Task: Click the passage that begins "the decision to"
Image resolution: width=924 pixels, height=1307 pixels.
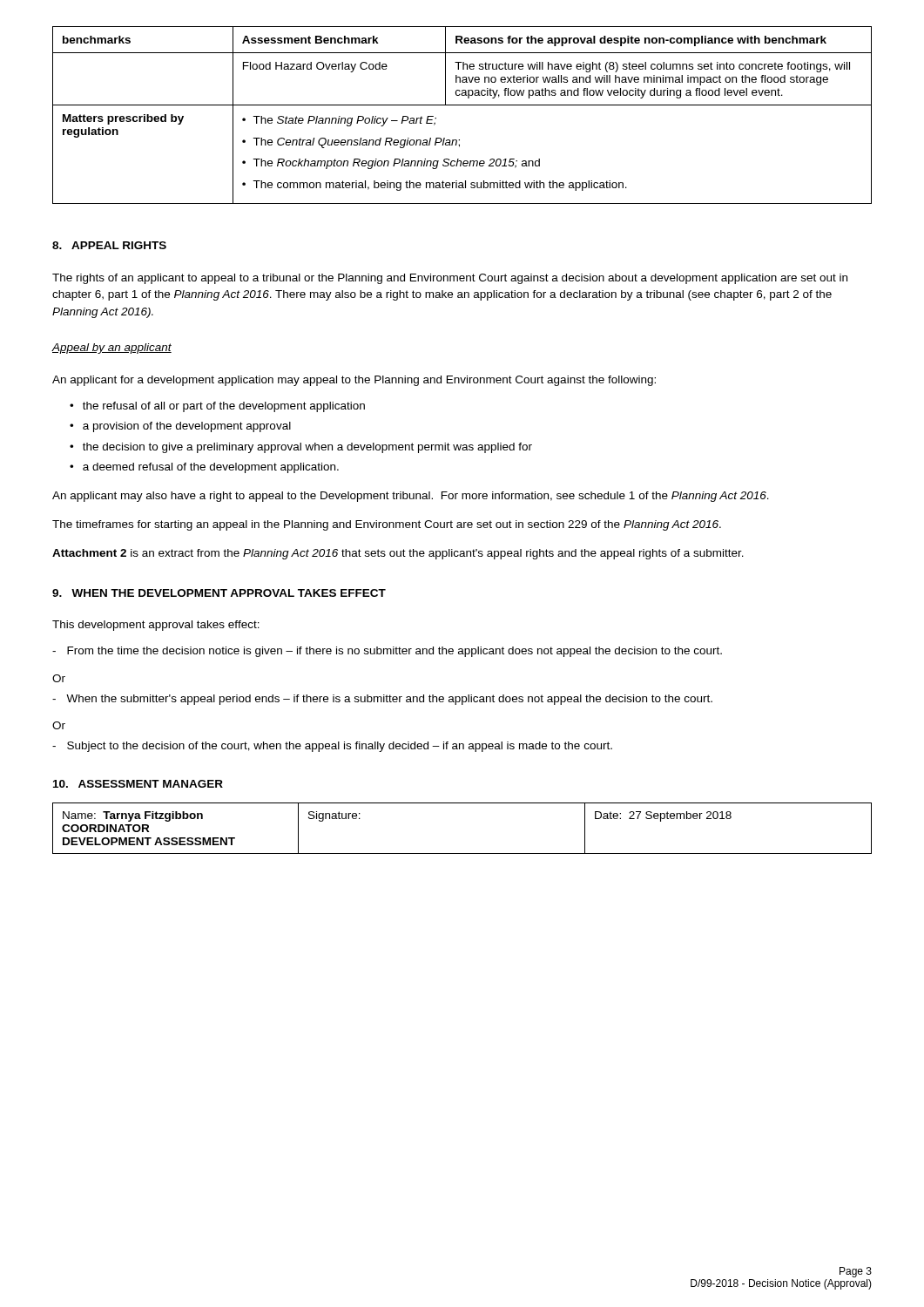Action: pyautogui.click(x=462, y=446)
